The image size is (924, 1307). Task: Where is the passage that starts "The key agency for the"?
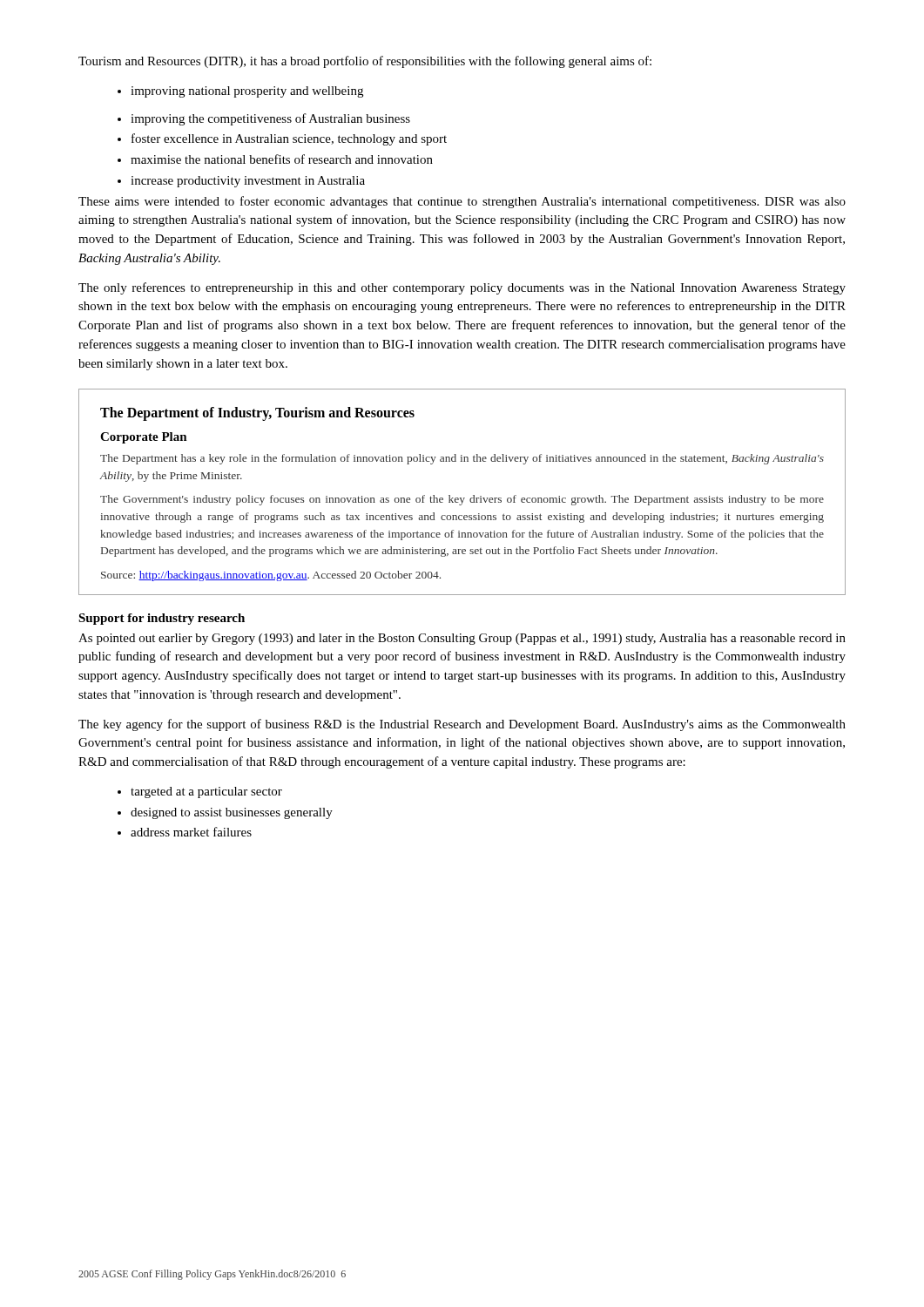[462, 743]
